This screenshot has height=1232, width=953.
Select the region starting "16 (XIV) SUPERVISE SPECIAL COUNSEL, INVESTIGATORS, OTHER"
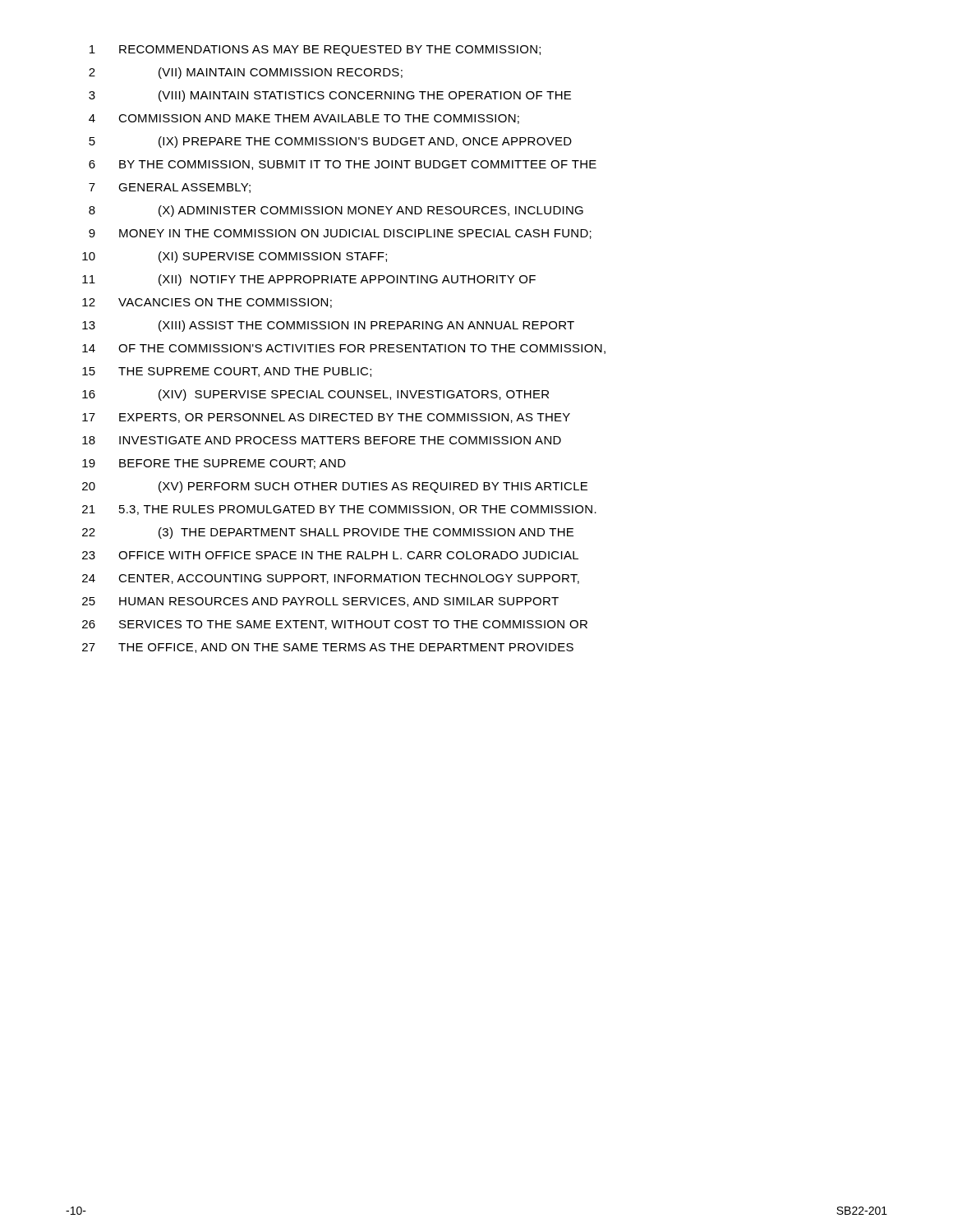(308, 395)
